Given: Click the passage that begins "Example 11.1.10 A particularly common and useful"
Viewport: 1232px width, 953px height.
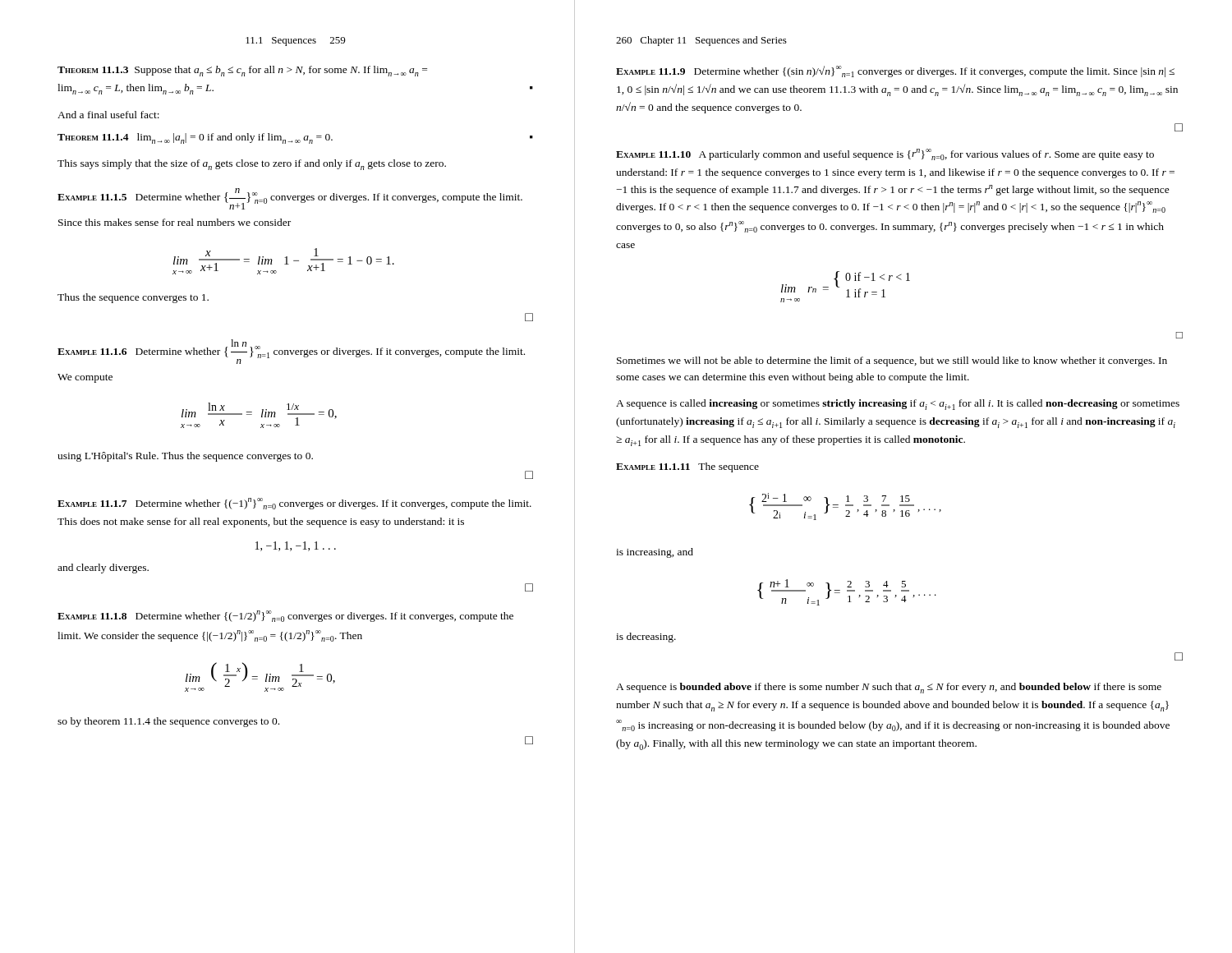Looking at the screenshot, I should (899, 199).
